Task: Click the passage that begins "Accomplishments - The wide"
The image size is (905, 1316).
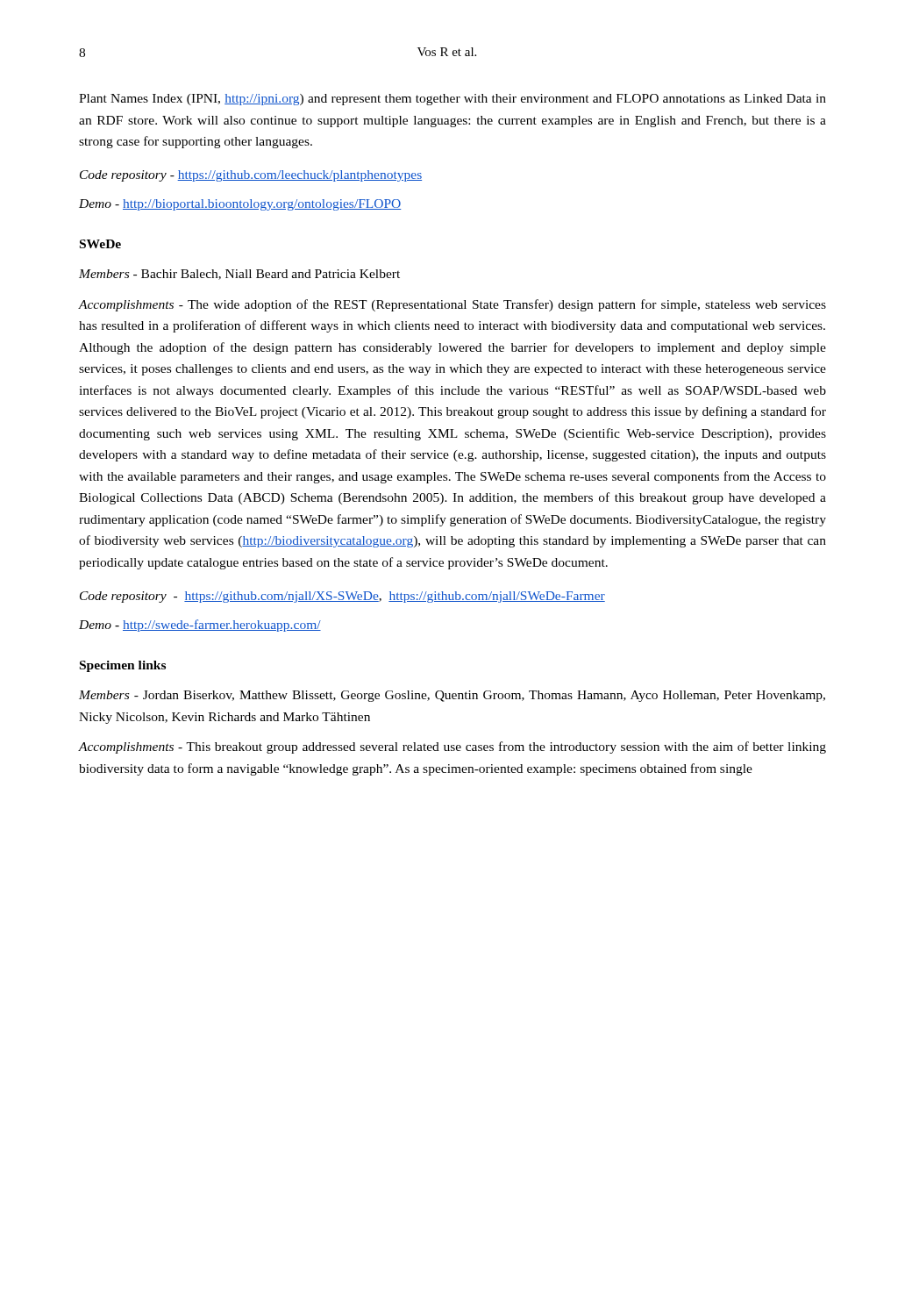Action: [x=452, y=433]
